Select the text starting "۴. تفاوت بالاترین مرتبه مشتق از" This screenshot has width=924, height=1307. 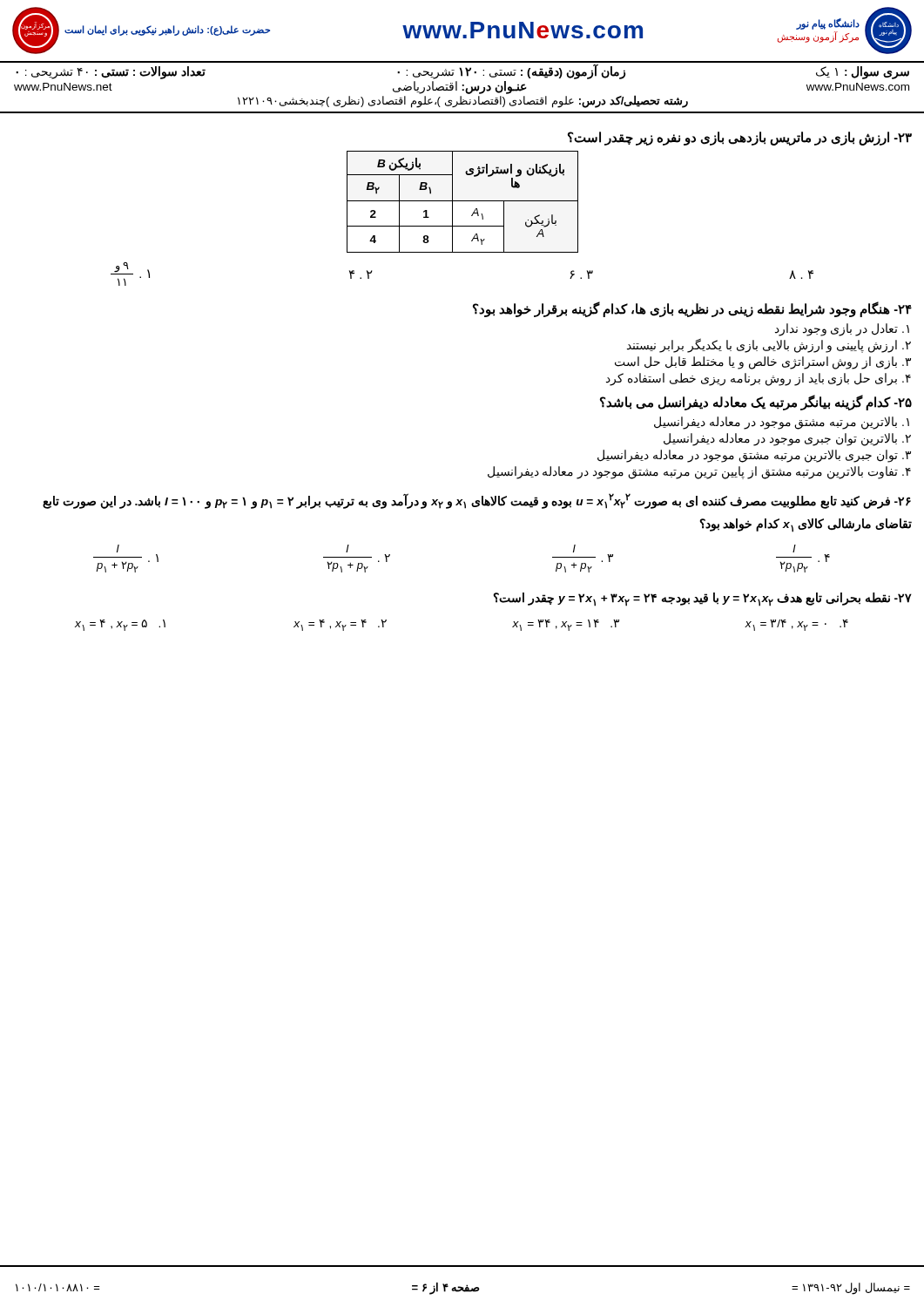699,472
